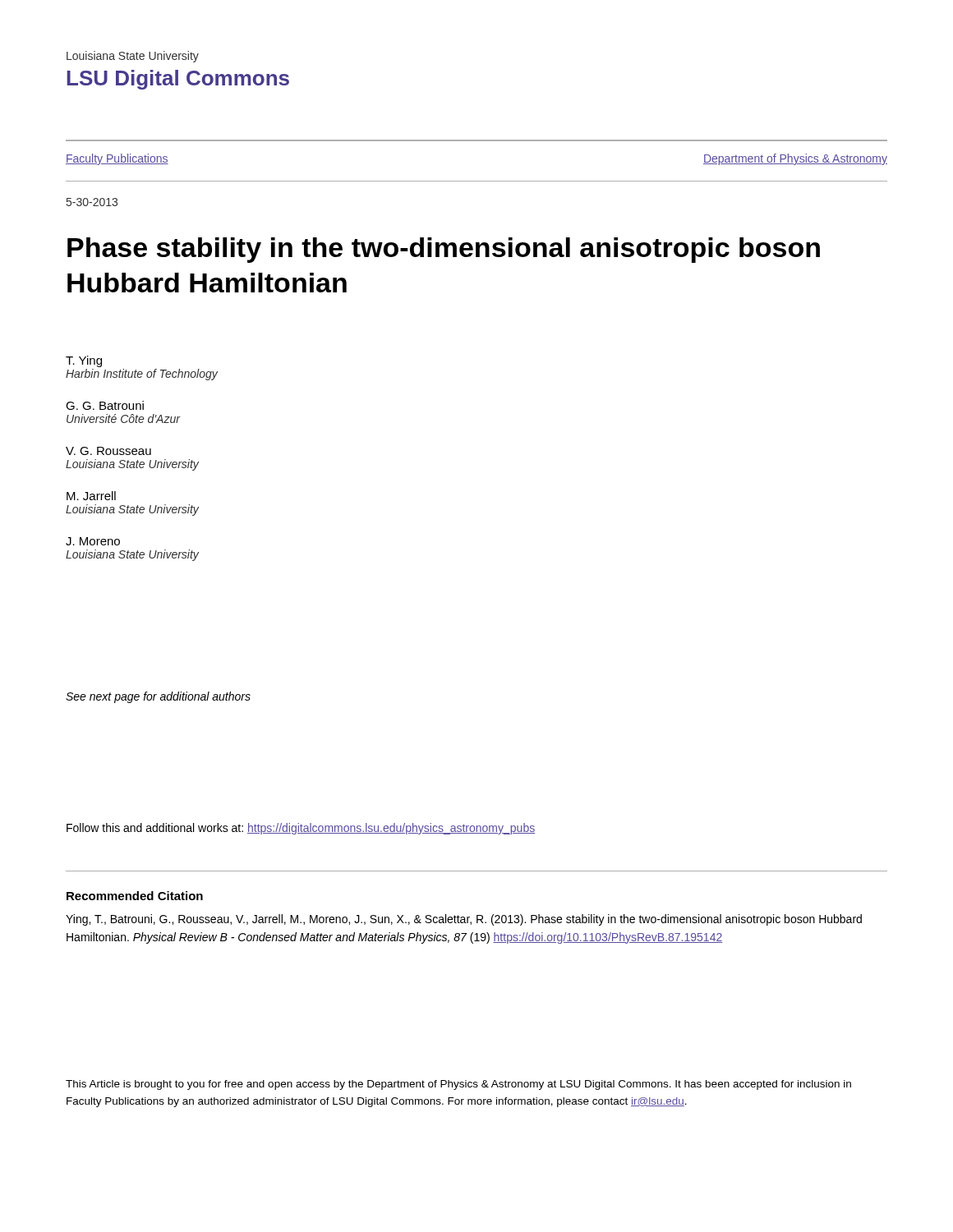
Task: Find the text starting "See next page for additional authors"
Action: click(158, 697)
